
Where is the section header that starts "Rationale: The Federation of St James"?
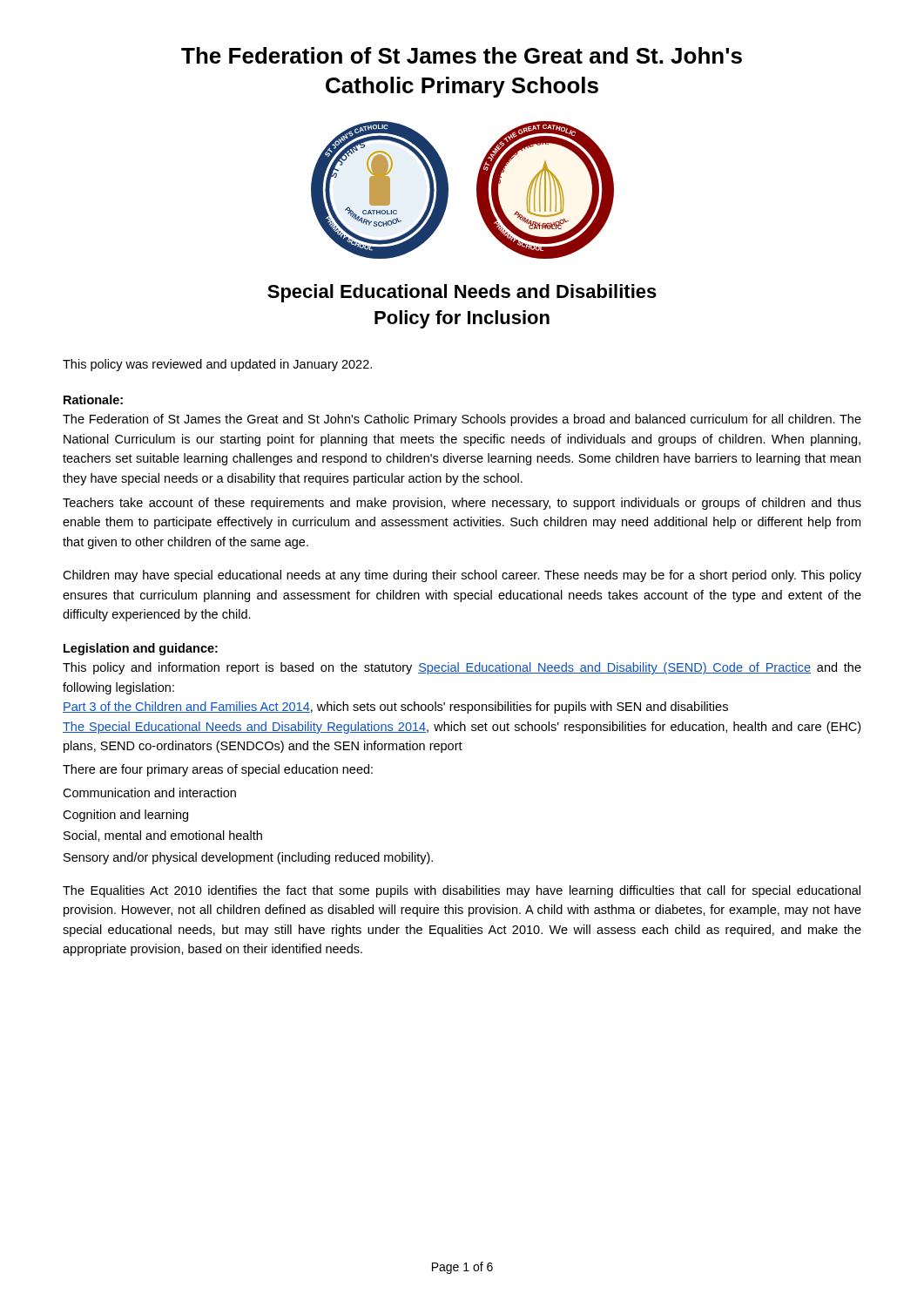pos(462,439)
